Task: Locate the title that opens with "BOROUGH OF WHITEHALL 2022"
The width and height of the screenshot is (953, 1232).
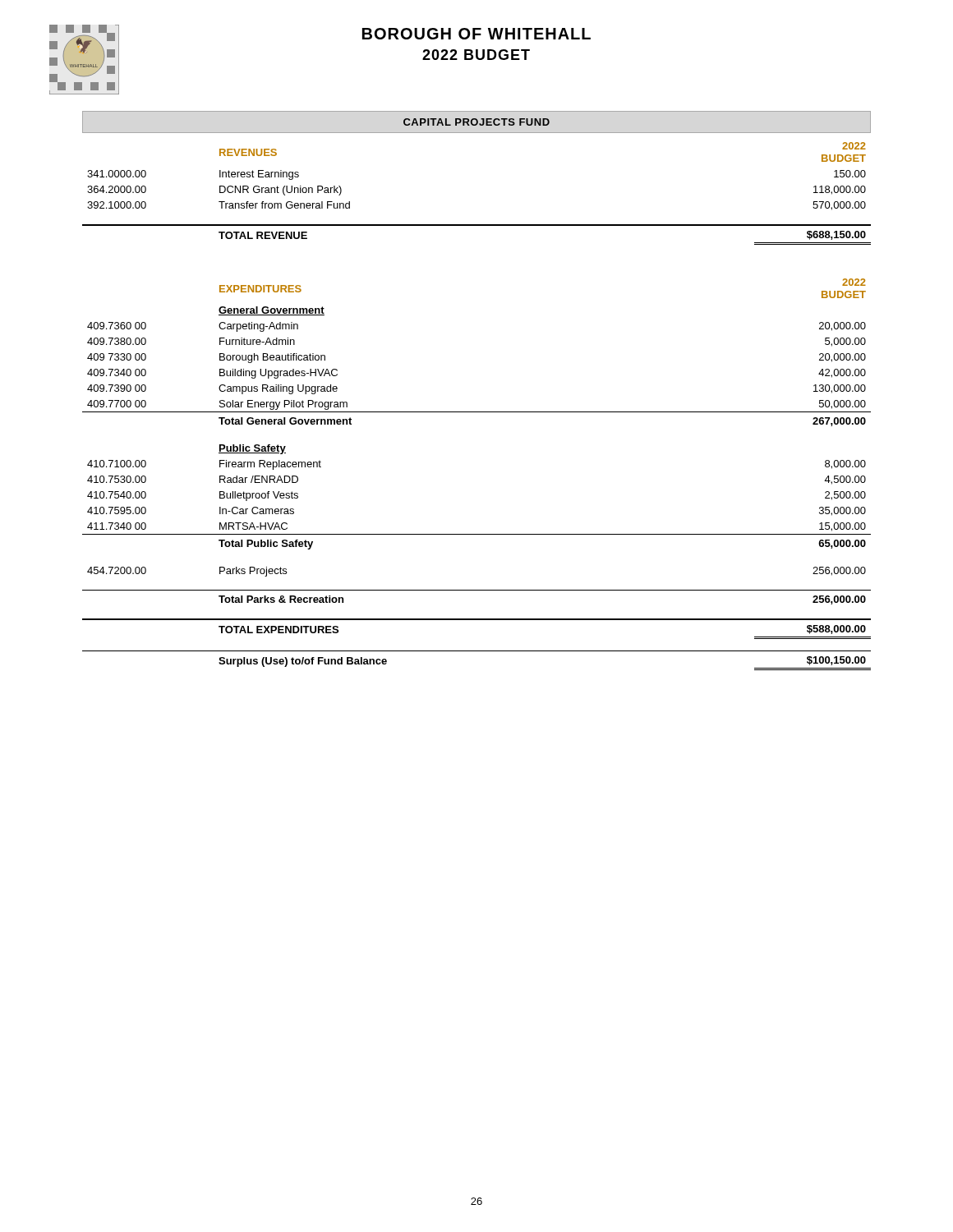Action: coord(476,44)
